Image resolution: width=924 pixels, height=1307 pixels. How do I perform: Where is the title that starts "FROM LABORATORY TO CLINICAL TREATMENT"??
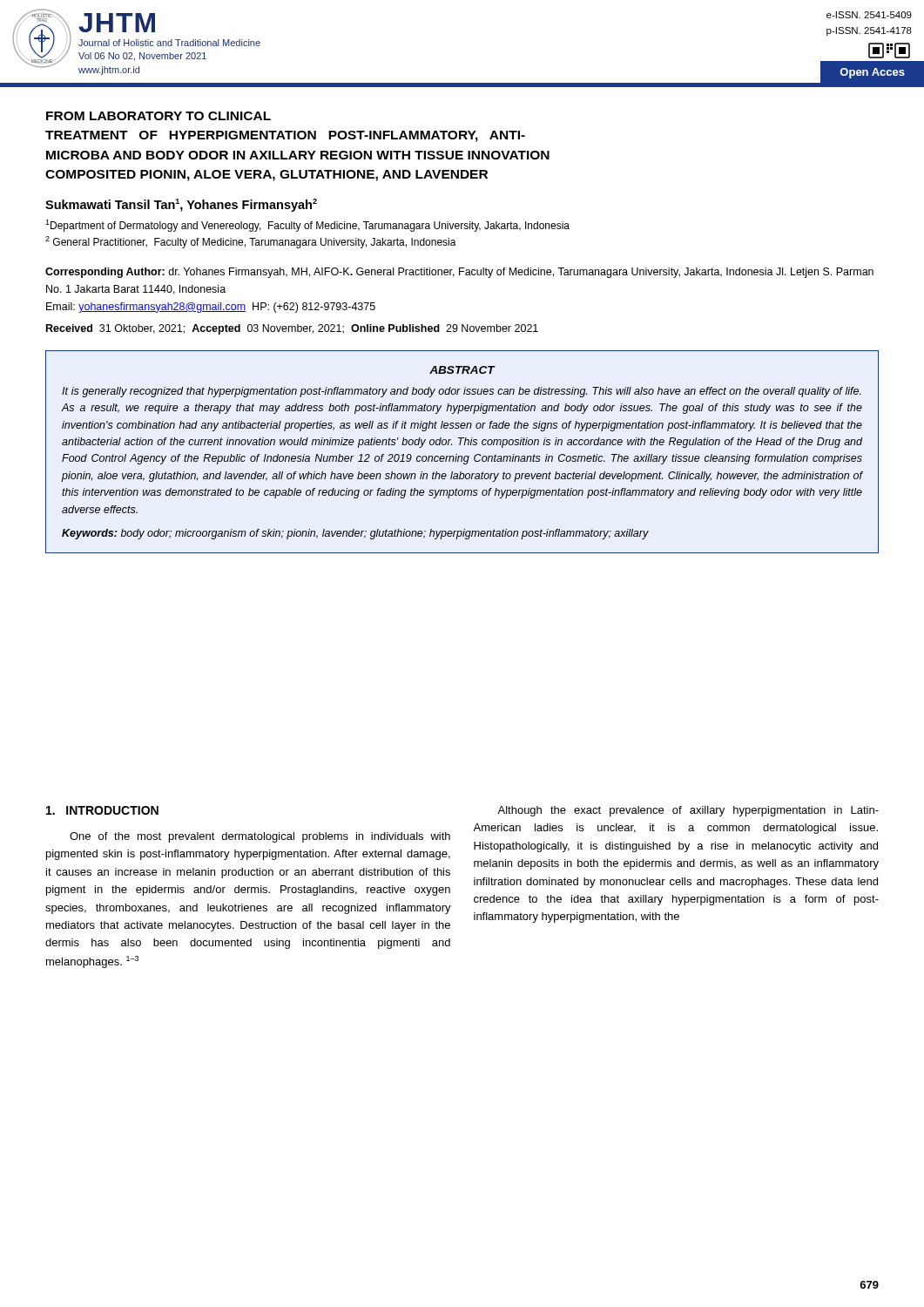(462, 145)
